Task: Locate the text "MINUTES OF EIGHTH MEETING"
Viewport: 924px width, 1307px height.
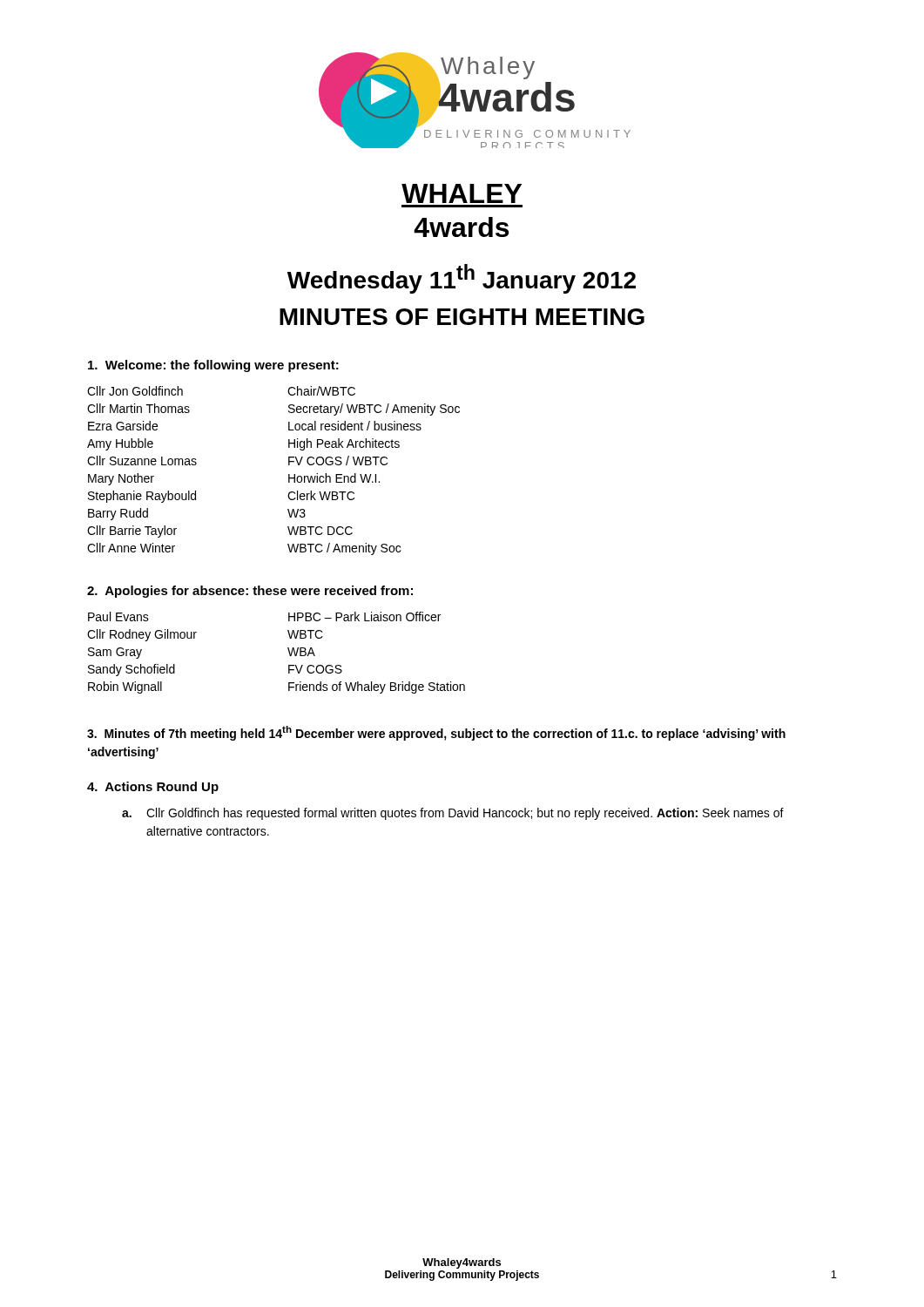Action: click(x=462, y=317)
